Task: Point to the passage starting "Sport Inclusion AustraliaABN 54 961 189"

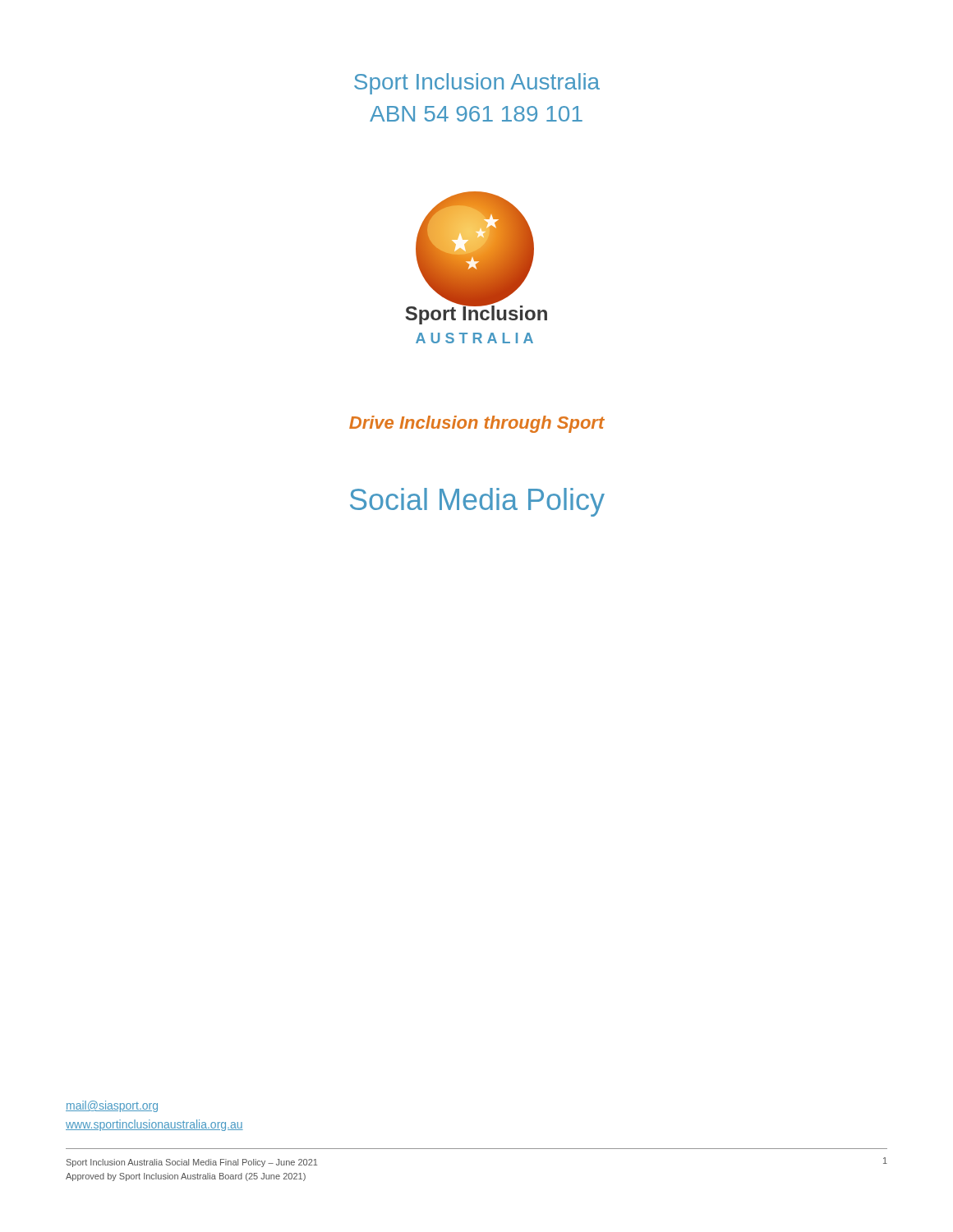Action: click(476, 98)
